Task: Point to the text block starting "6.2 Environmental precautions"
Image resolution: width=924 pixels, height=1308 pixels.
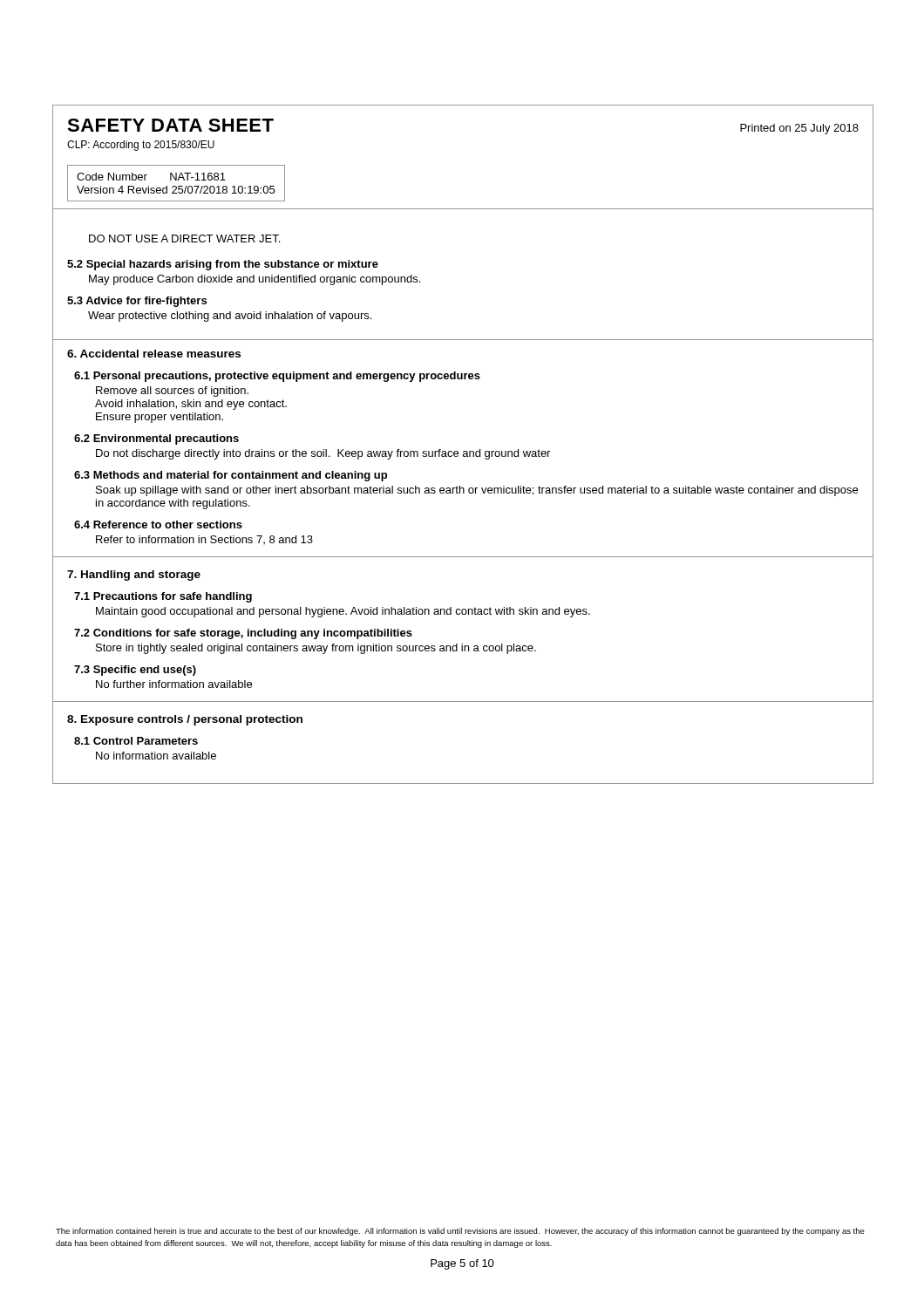Action: (157, 438)
